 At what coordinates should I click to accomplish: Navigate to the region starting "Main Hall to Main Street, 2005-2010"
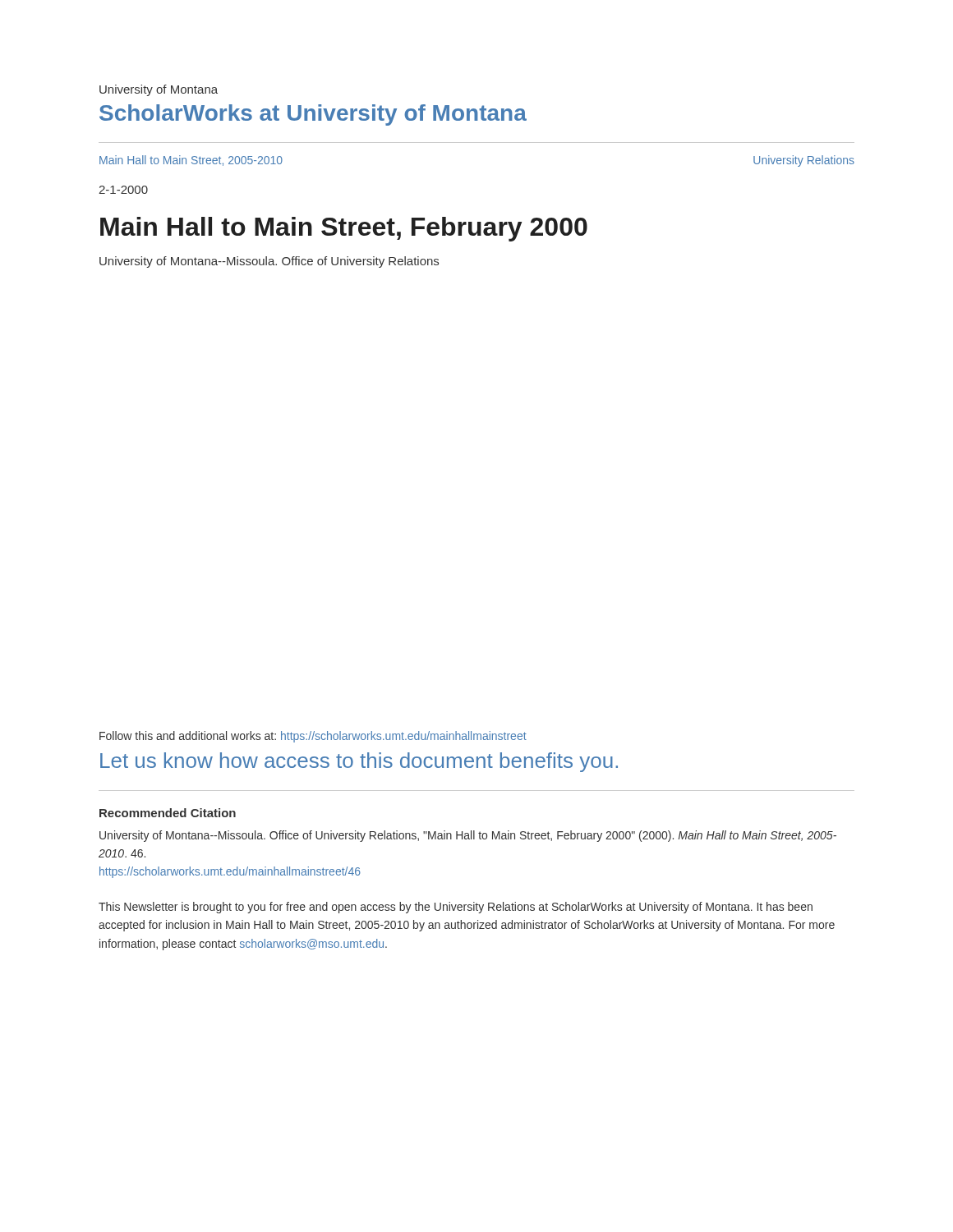click(x=191, y=160)
